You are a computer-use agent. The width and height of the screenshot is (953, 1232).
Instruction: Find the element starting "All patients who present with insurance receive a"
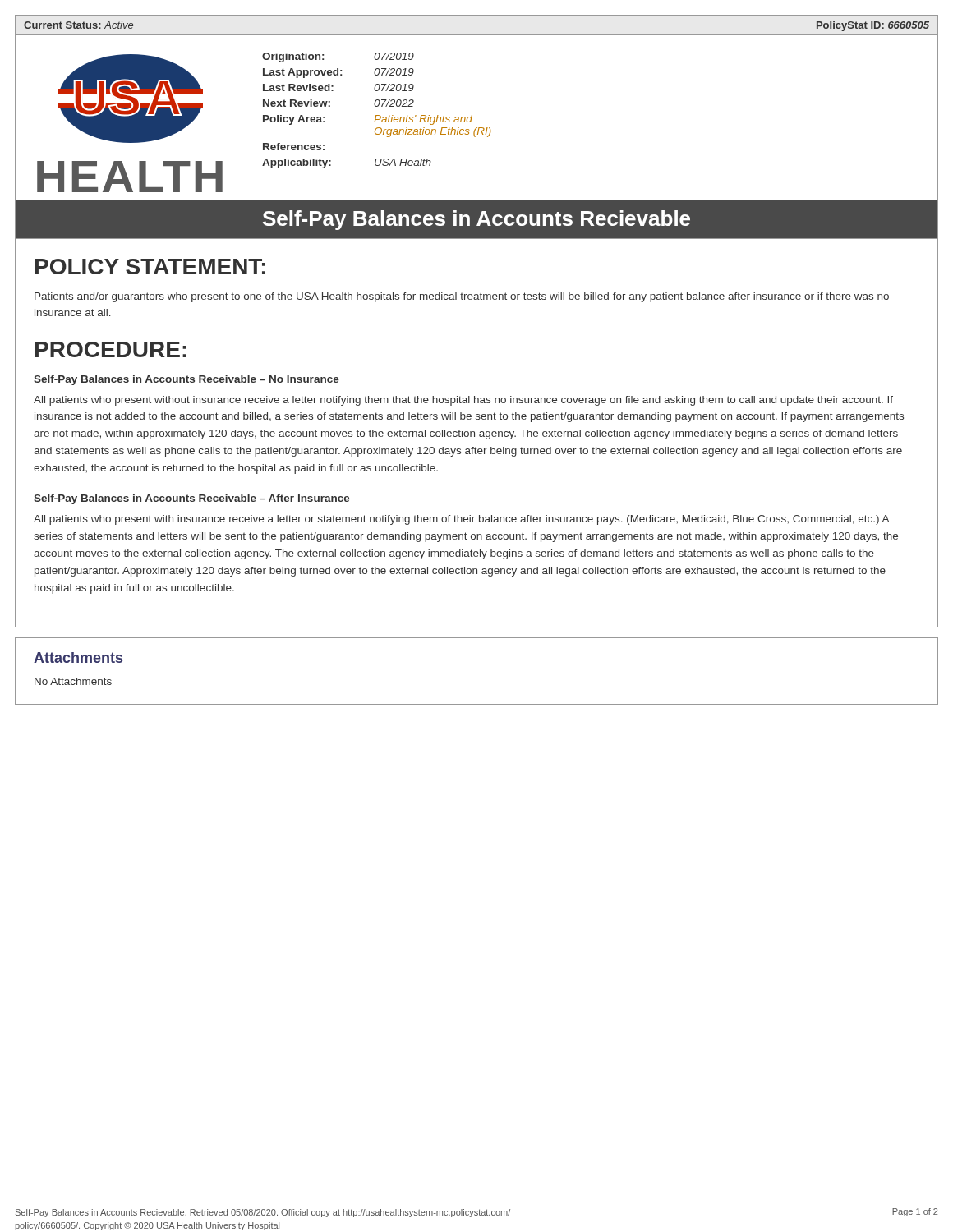tap(466, 553)
